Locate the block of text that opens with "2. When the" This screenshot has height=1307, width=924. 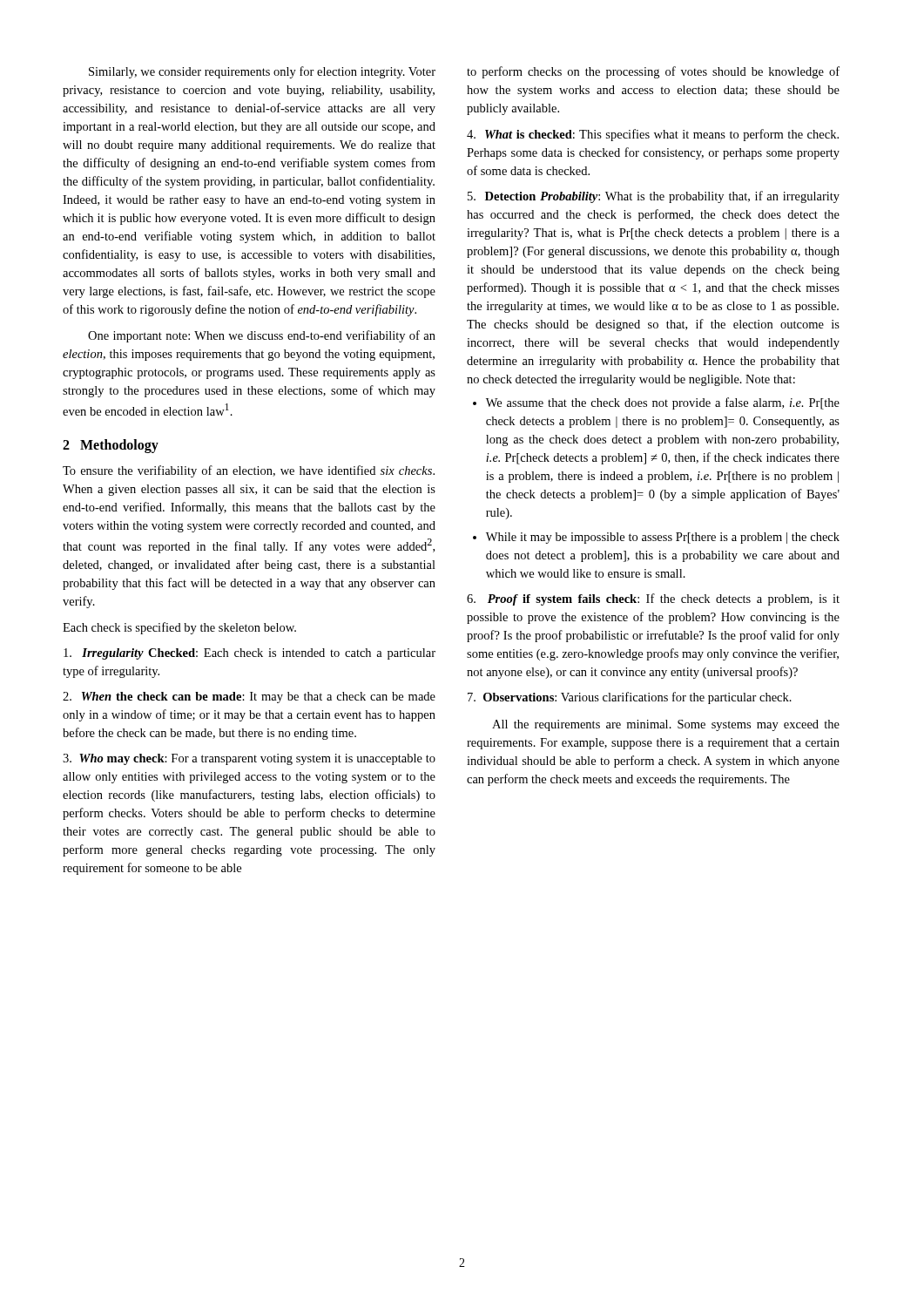[249, 715]
